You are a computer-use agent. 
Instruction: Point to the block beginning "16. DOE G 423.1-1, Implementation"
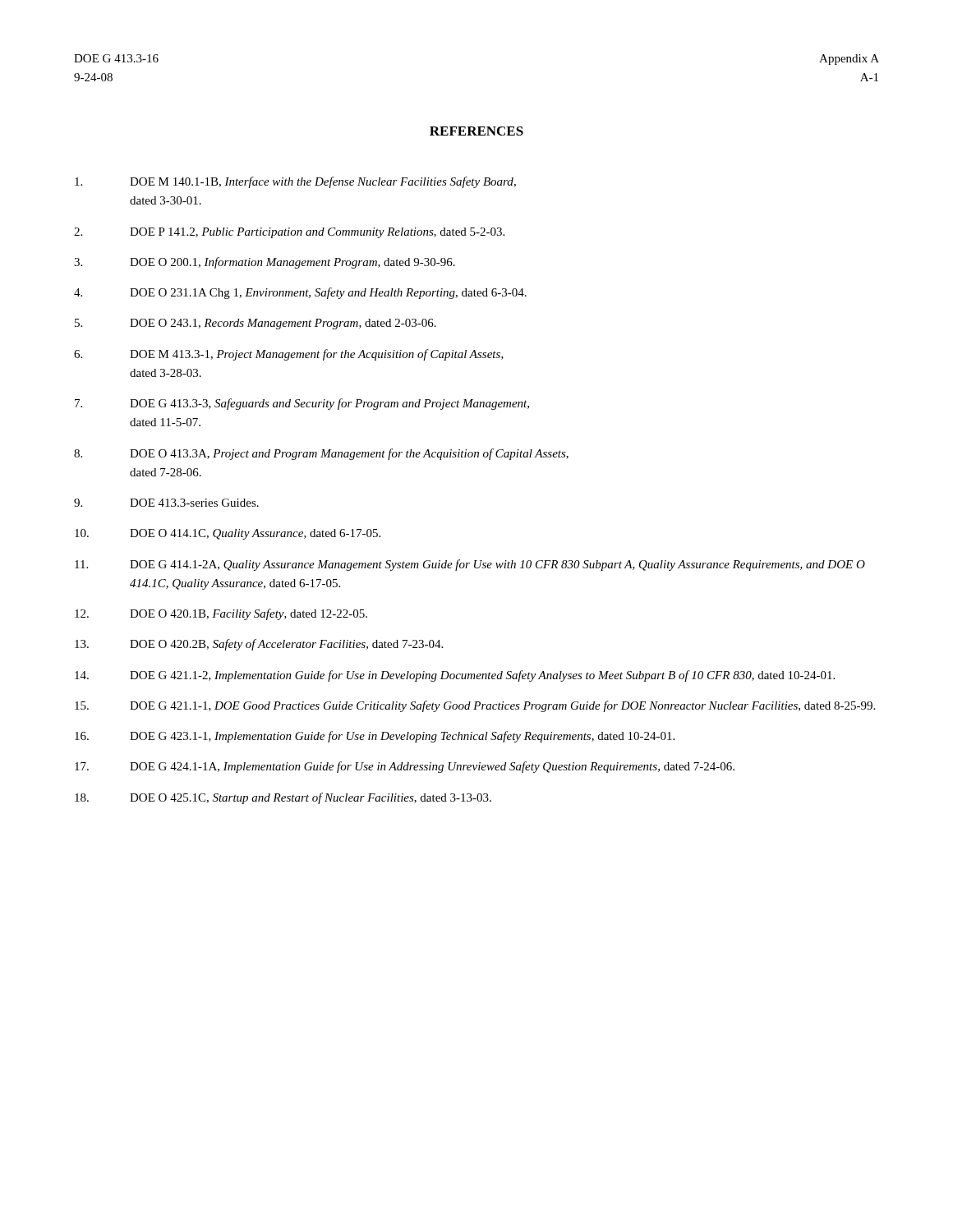click(476, 736)
